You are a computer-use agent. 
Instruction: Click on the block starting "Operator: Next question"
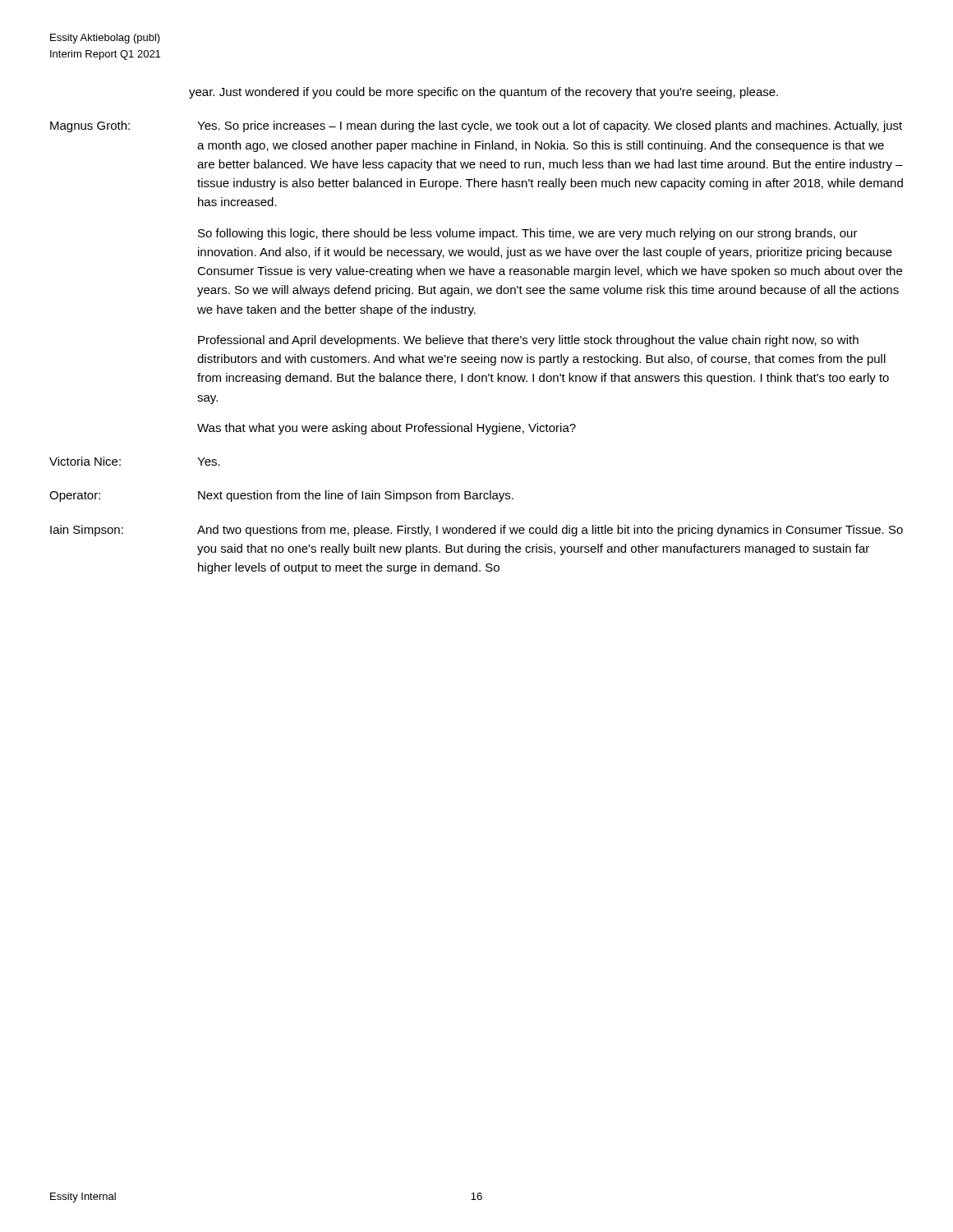[x=476, y=495]
